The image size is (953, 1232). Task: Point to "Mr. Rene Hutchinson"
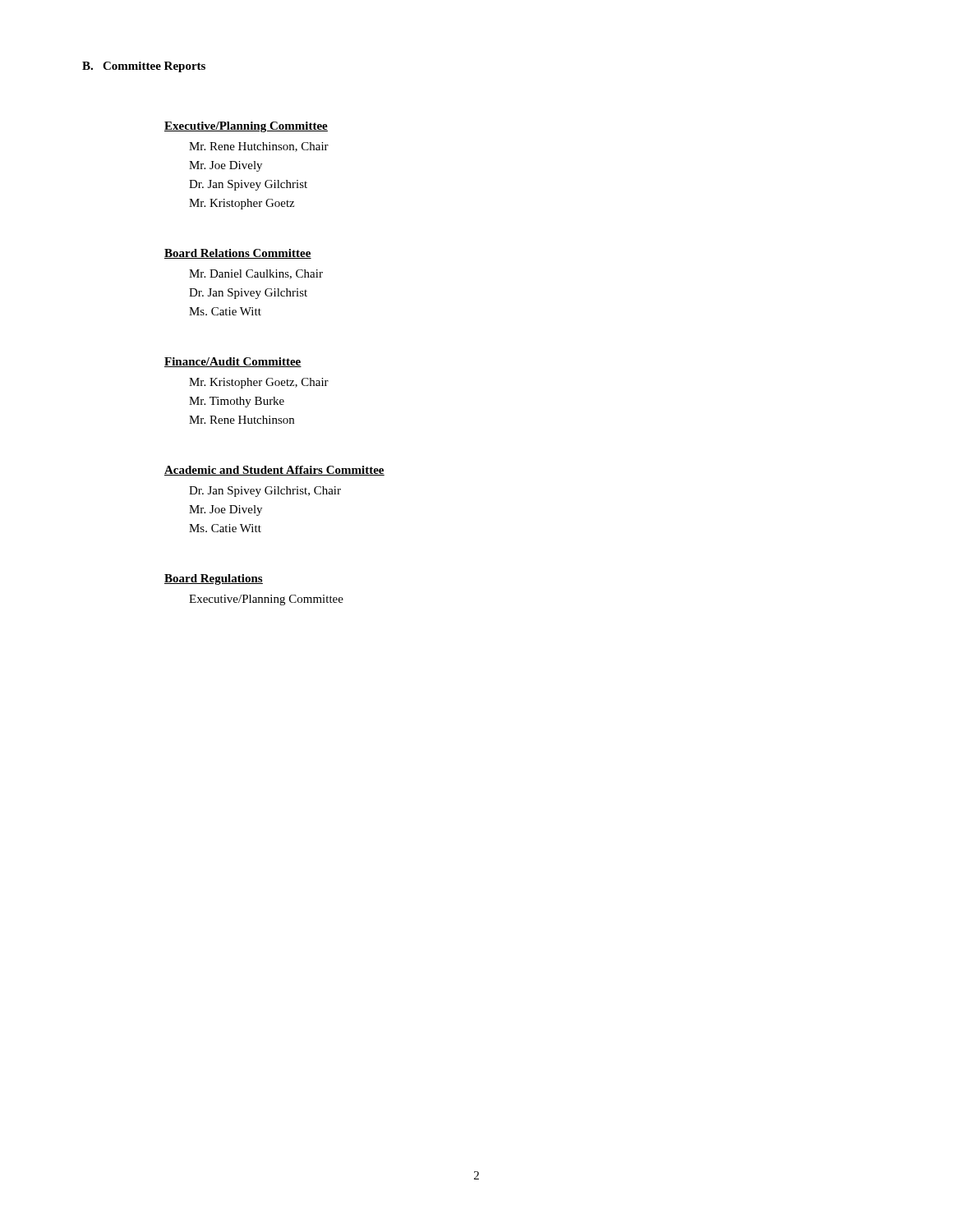tap(242, 420)
